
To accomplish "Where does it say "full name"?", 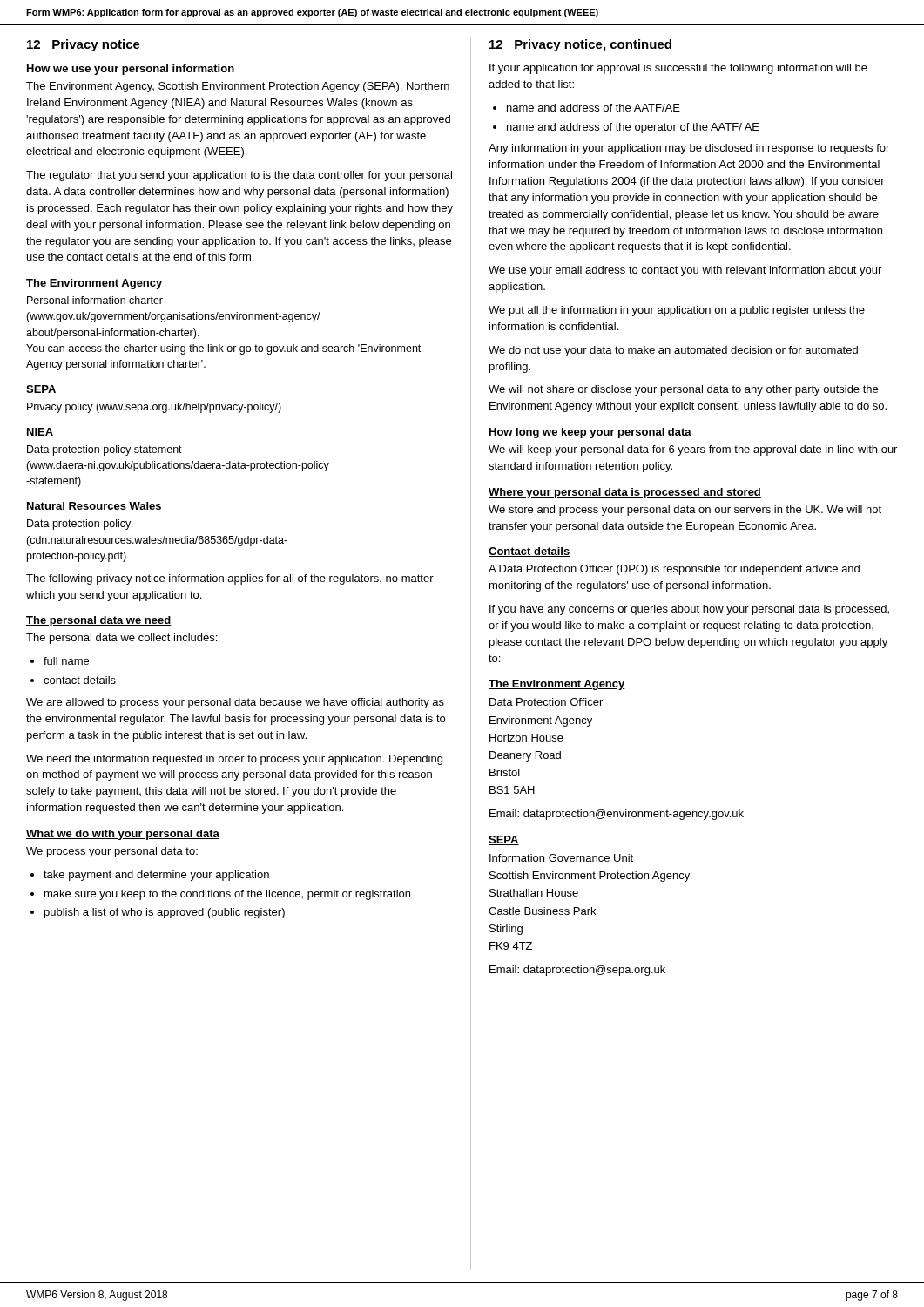I will [x=60, y=661].
